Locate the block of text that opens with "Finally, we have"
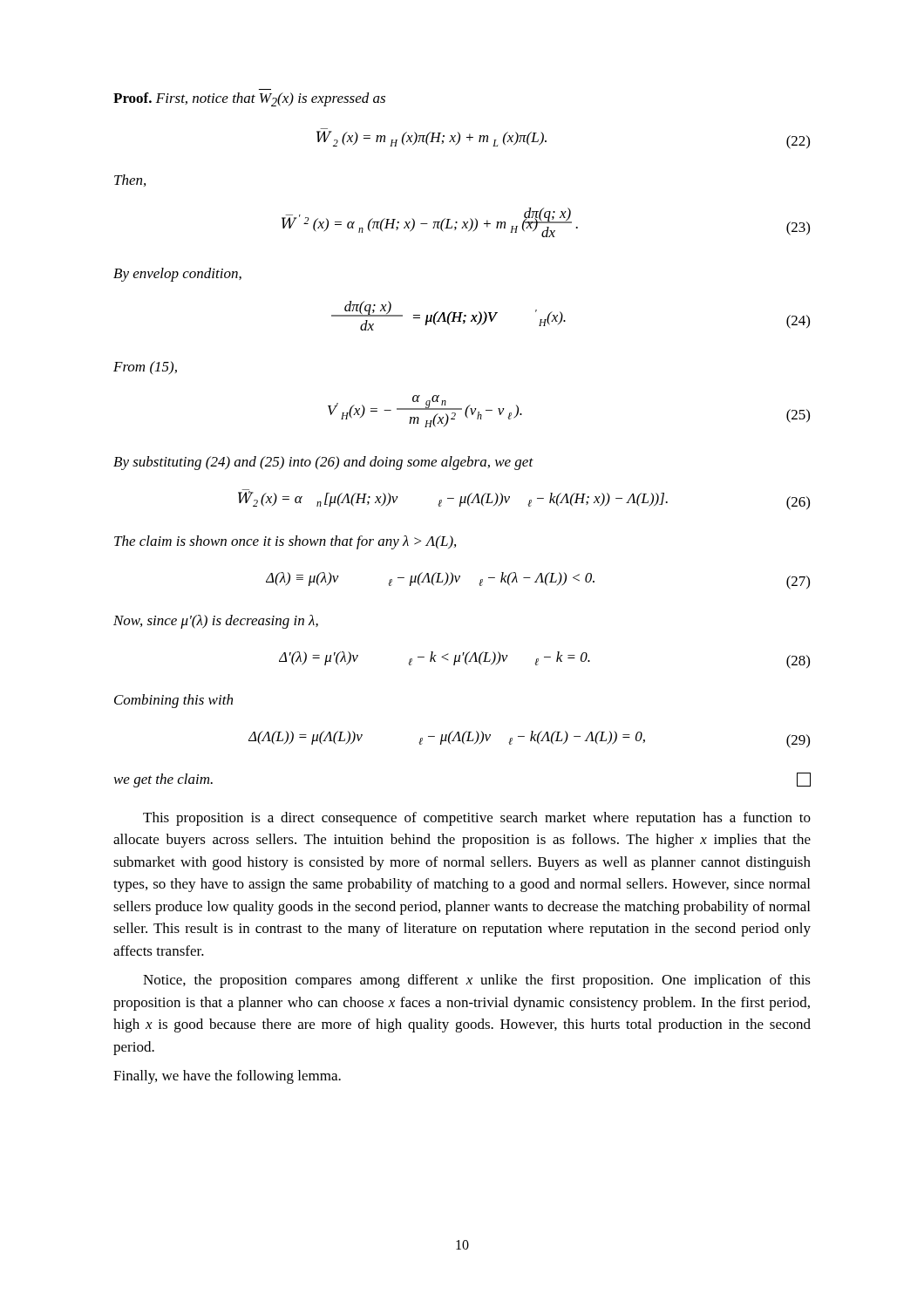The image size is (924, 1308). [x=227, y=1077]
